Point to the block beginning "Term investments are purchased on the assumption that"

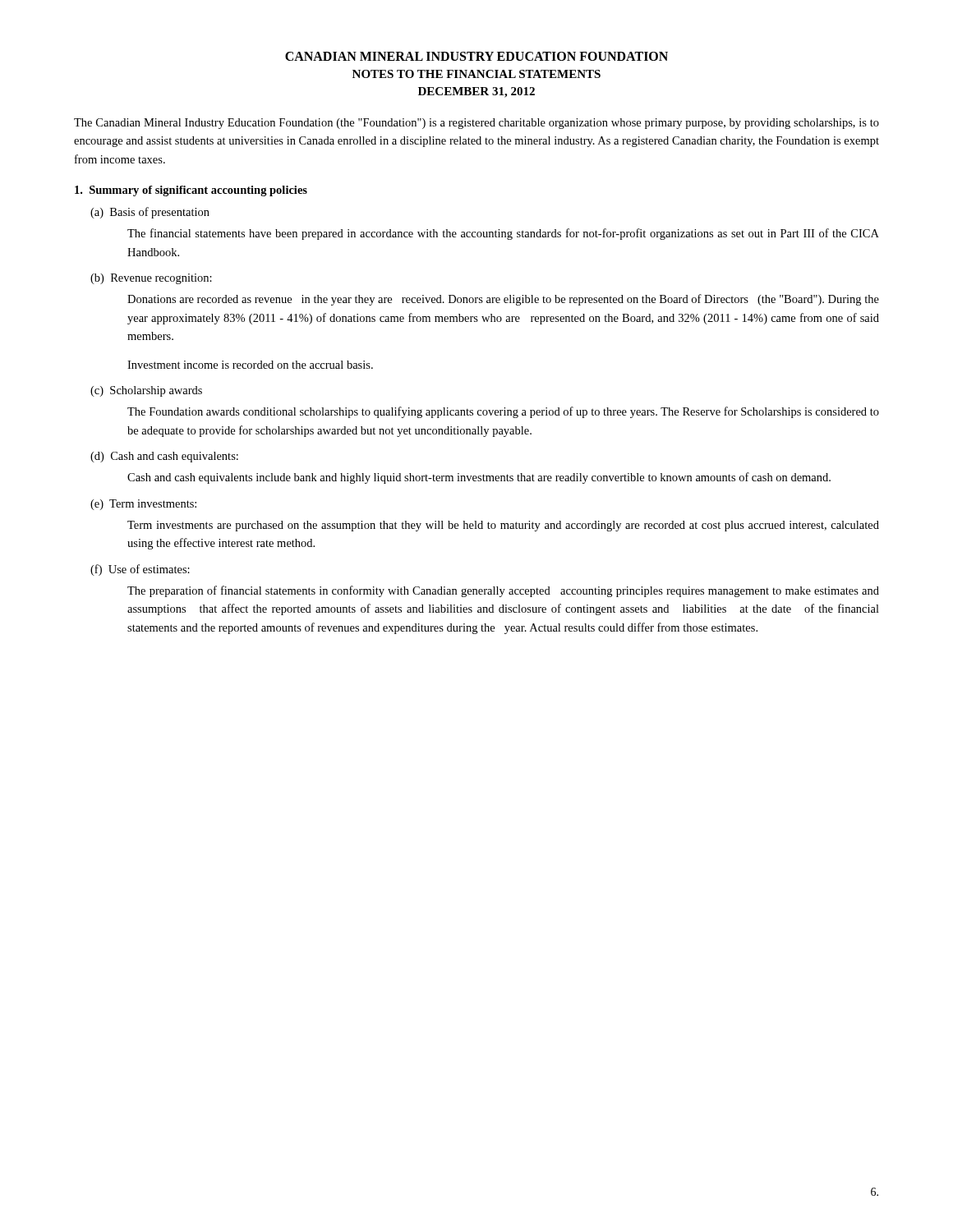pos(503,534)
